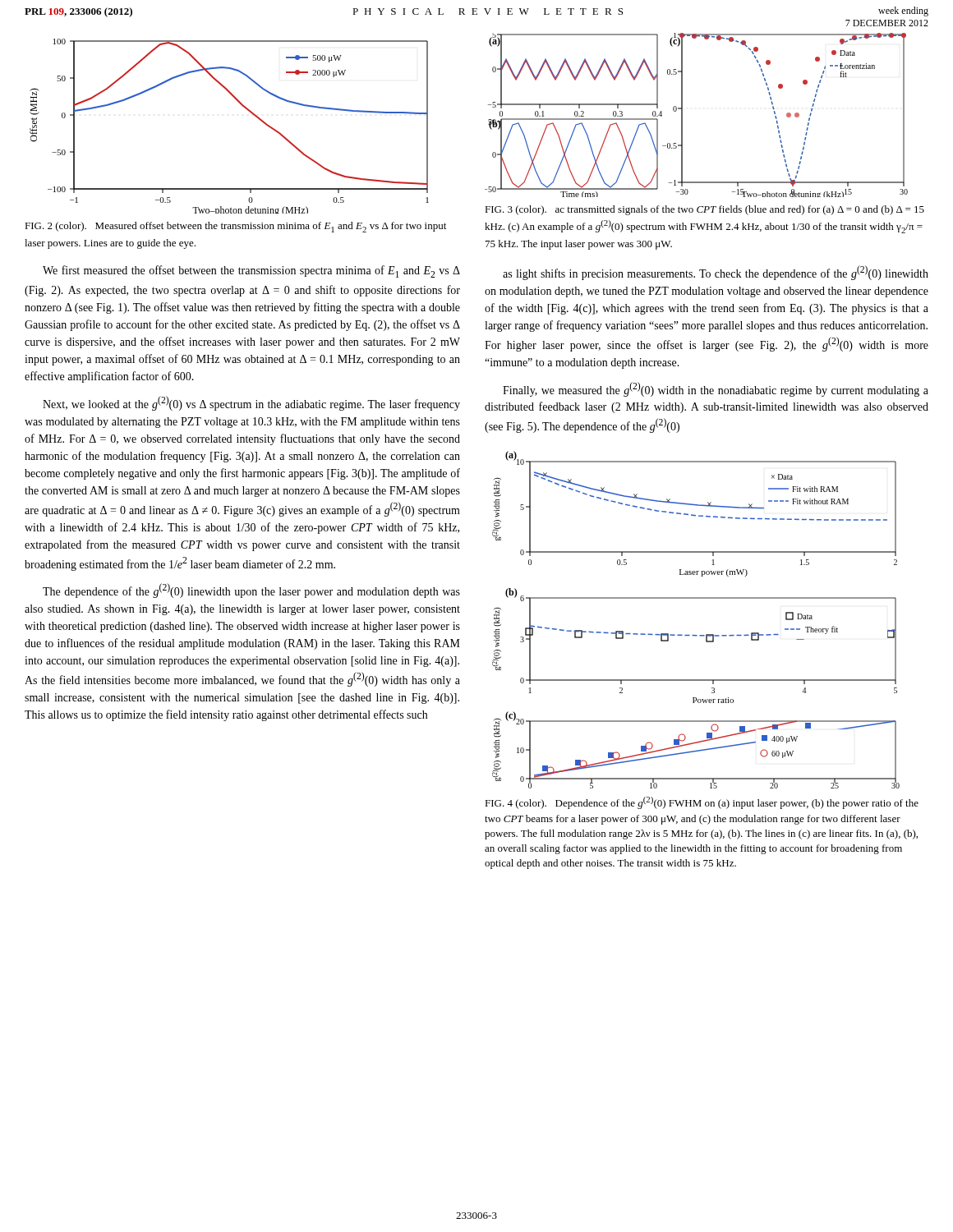The image size is (953, 1232).
Task: Locate the text block that reads "The dependence of the g(2)(0) linewidth upon"
Action: click(242, 652)
